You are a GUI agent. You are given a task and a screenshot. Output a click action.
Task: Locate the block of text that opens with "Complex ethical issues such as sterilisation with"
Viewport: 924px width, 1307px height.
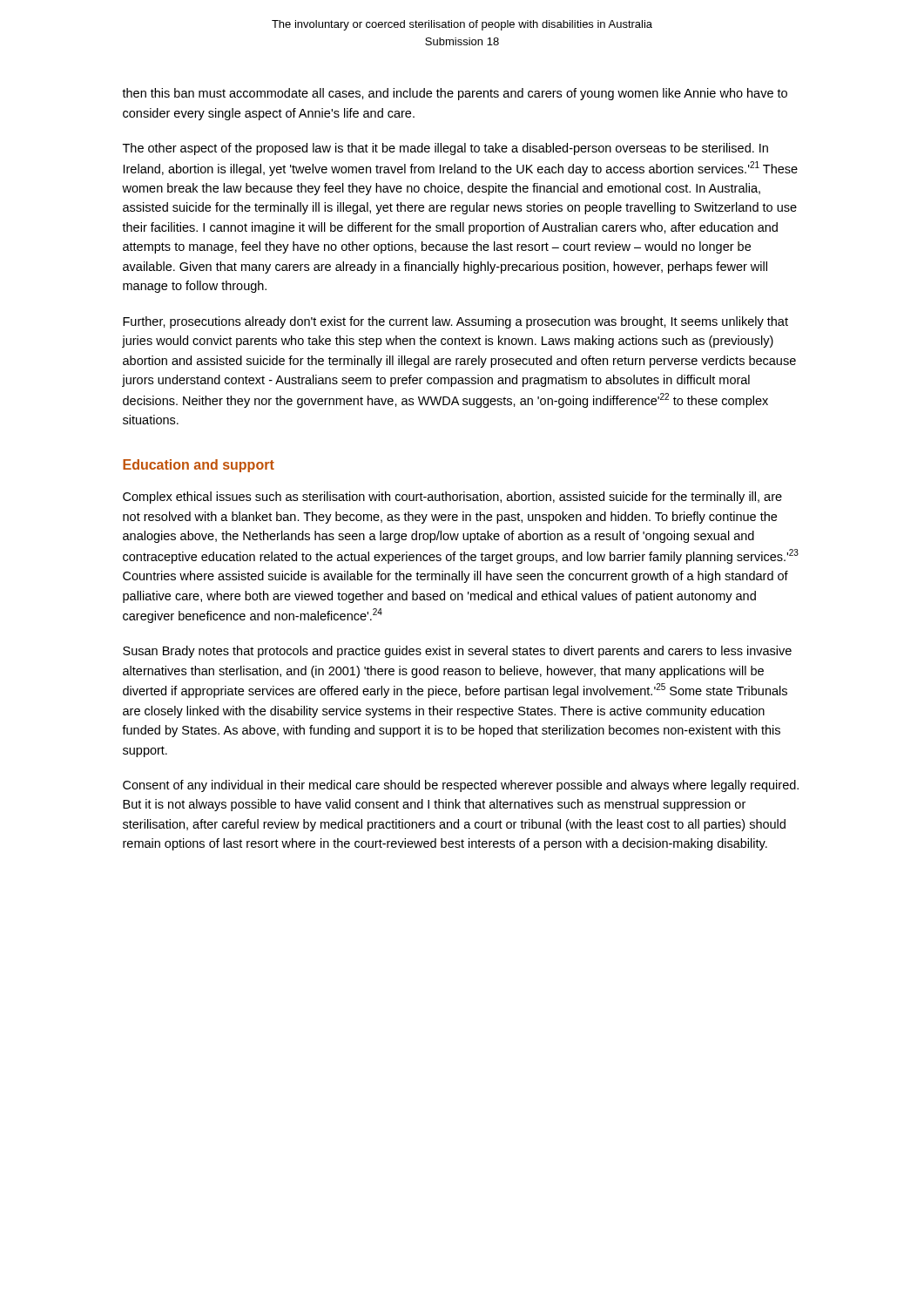click(460, 557)
